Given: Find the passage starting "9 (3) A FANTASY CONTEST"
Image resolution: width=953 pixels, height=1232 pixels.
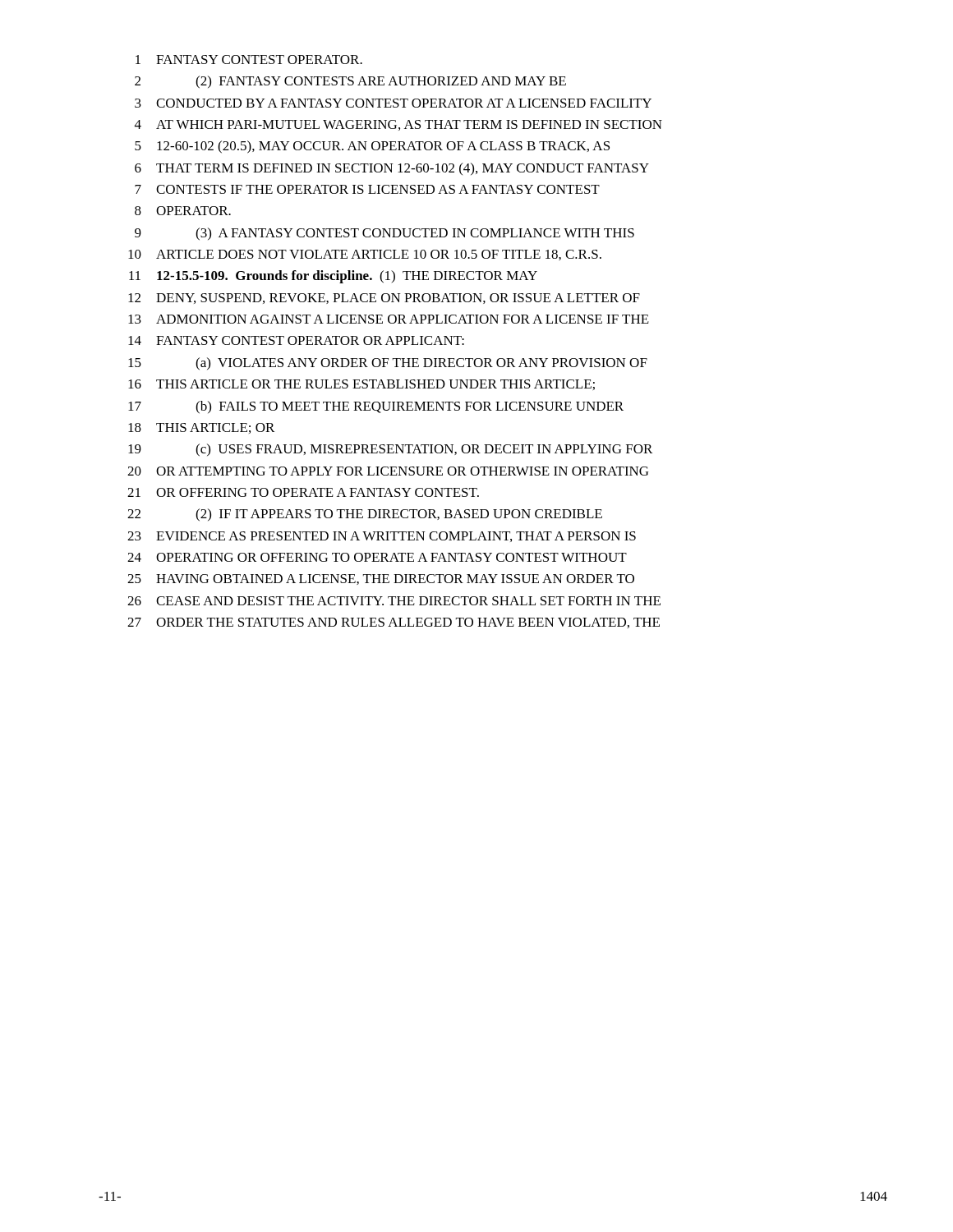Looking at the screenshot, I should pyautogui.click(x=493, y=233).
